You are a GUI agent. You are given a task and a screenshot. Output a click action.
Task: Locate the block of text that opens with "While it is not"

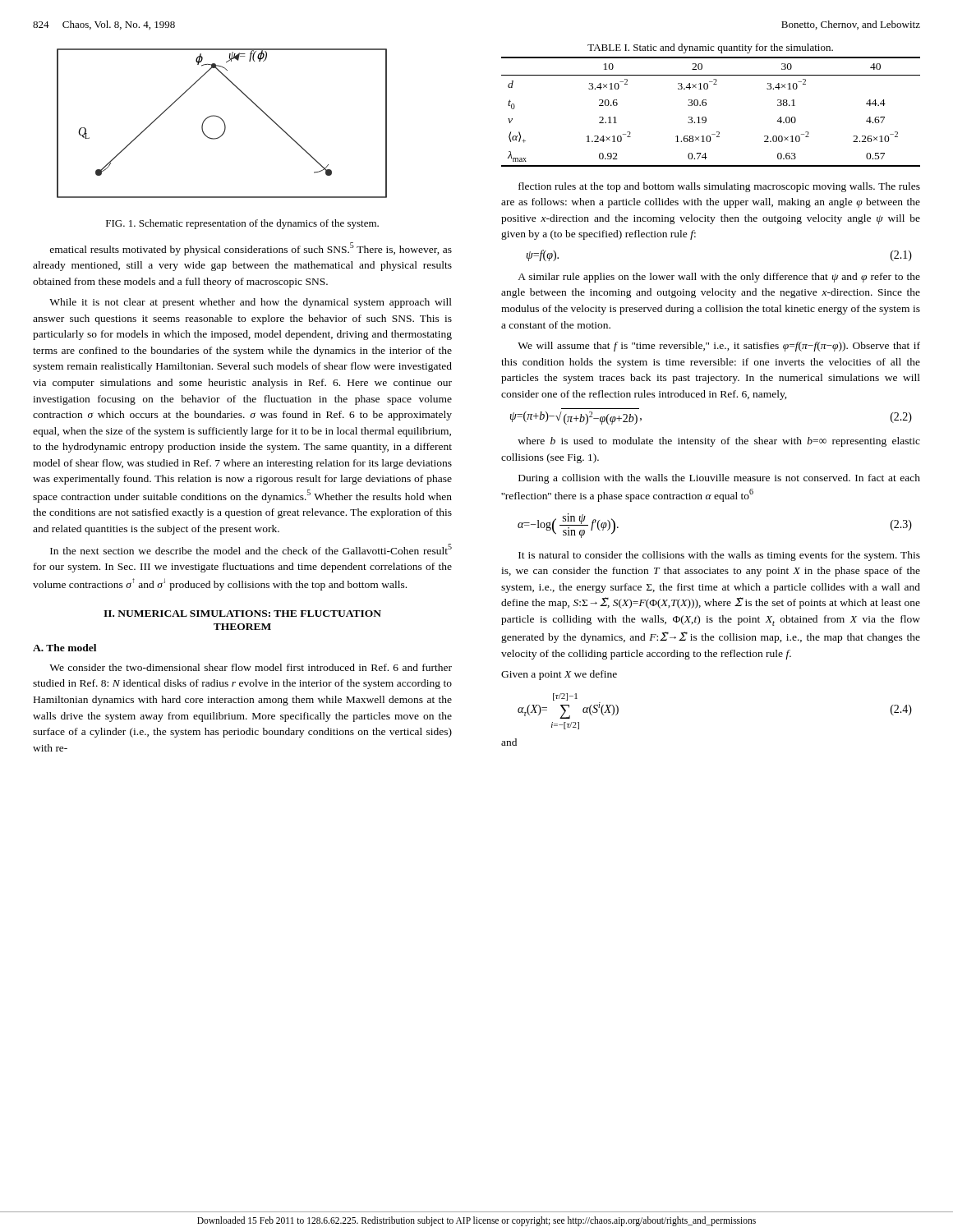242,415
